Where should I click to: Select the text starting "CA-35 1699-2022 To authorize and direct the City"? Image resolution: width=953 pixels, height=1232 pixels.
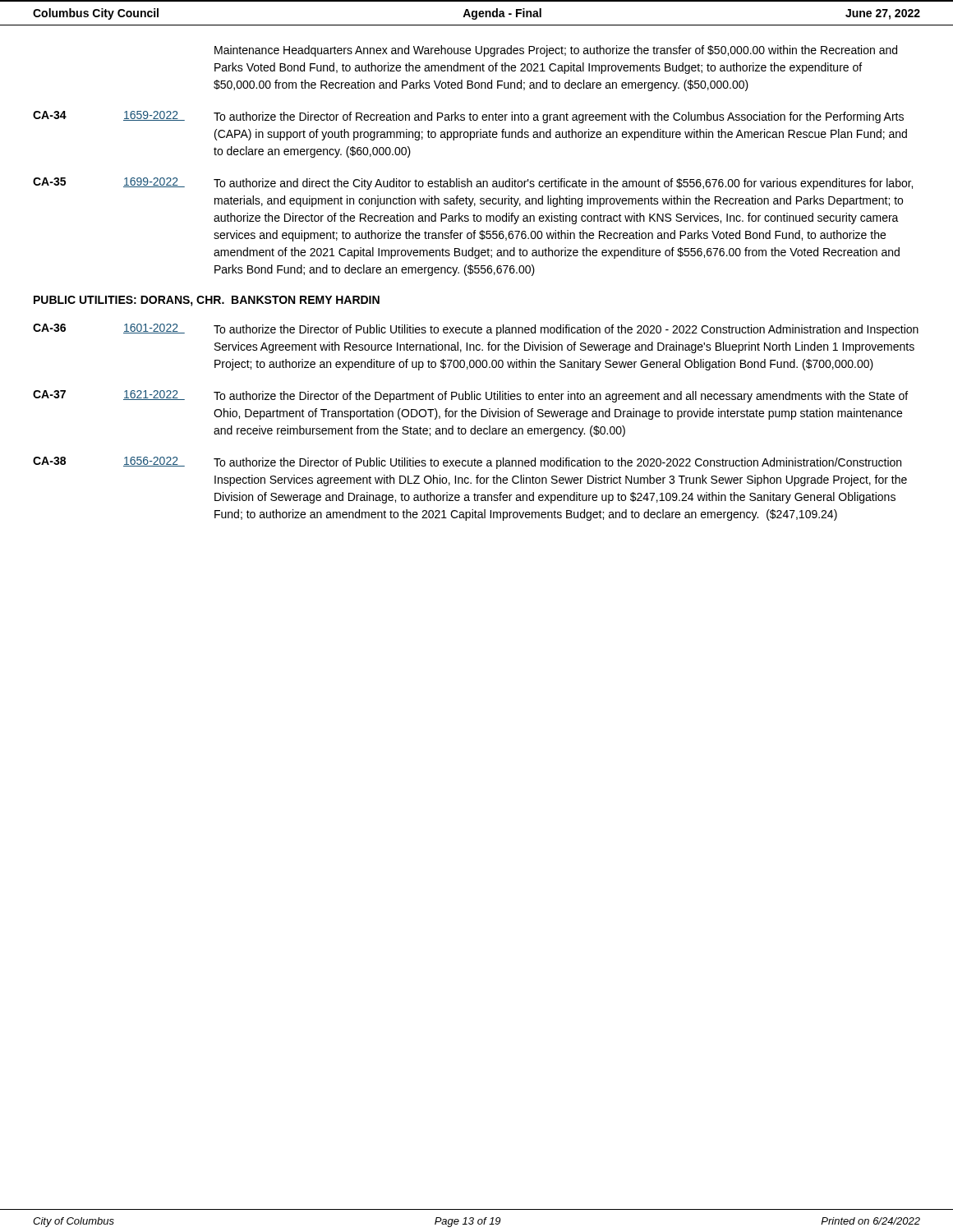476,227
